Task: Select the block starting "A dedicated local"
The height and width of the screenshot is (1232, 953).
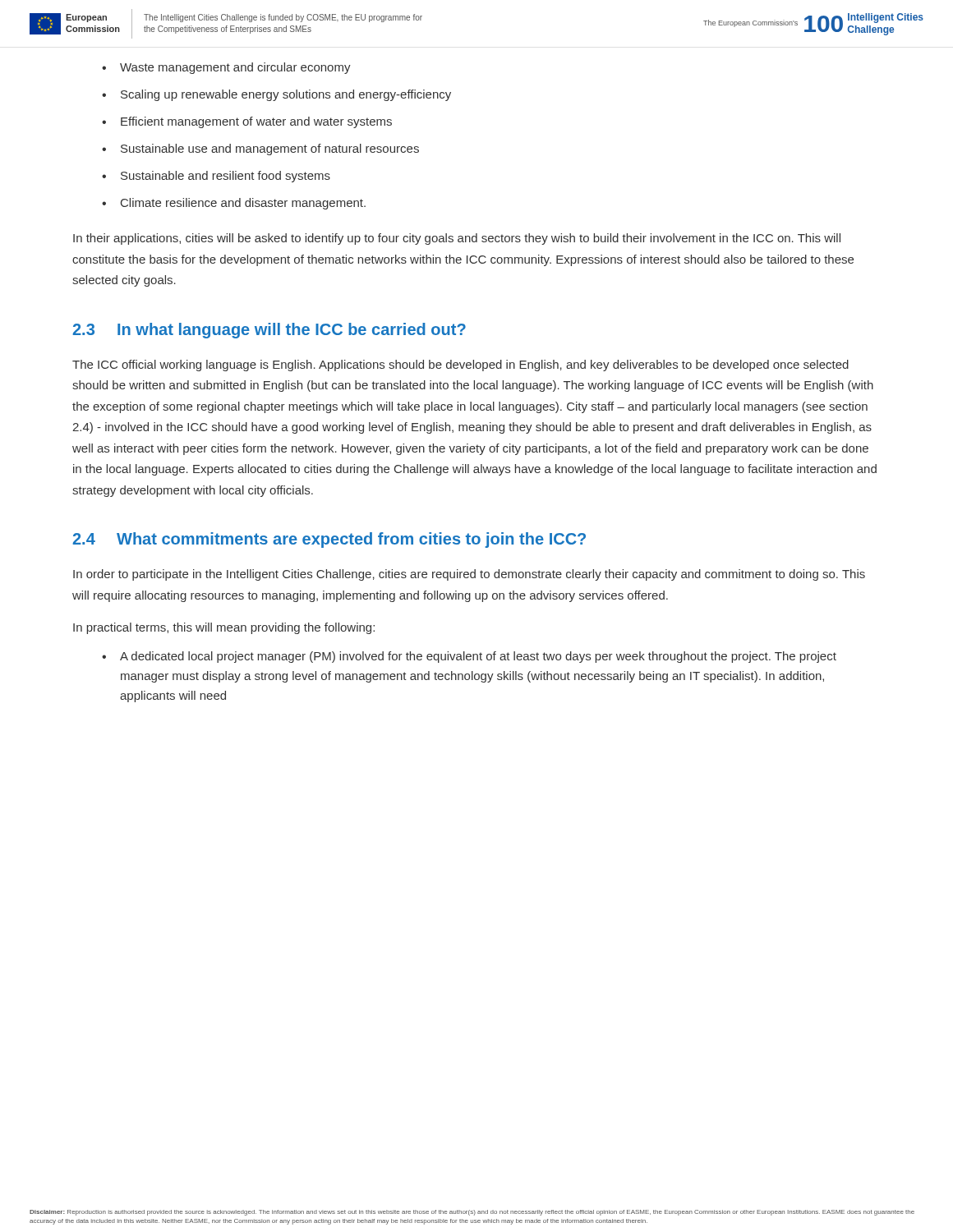Action: click(478, 675)
